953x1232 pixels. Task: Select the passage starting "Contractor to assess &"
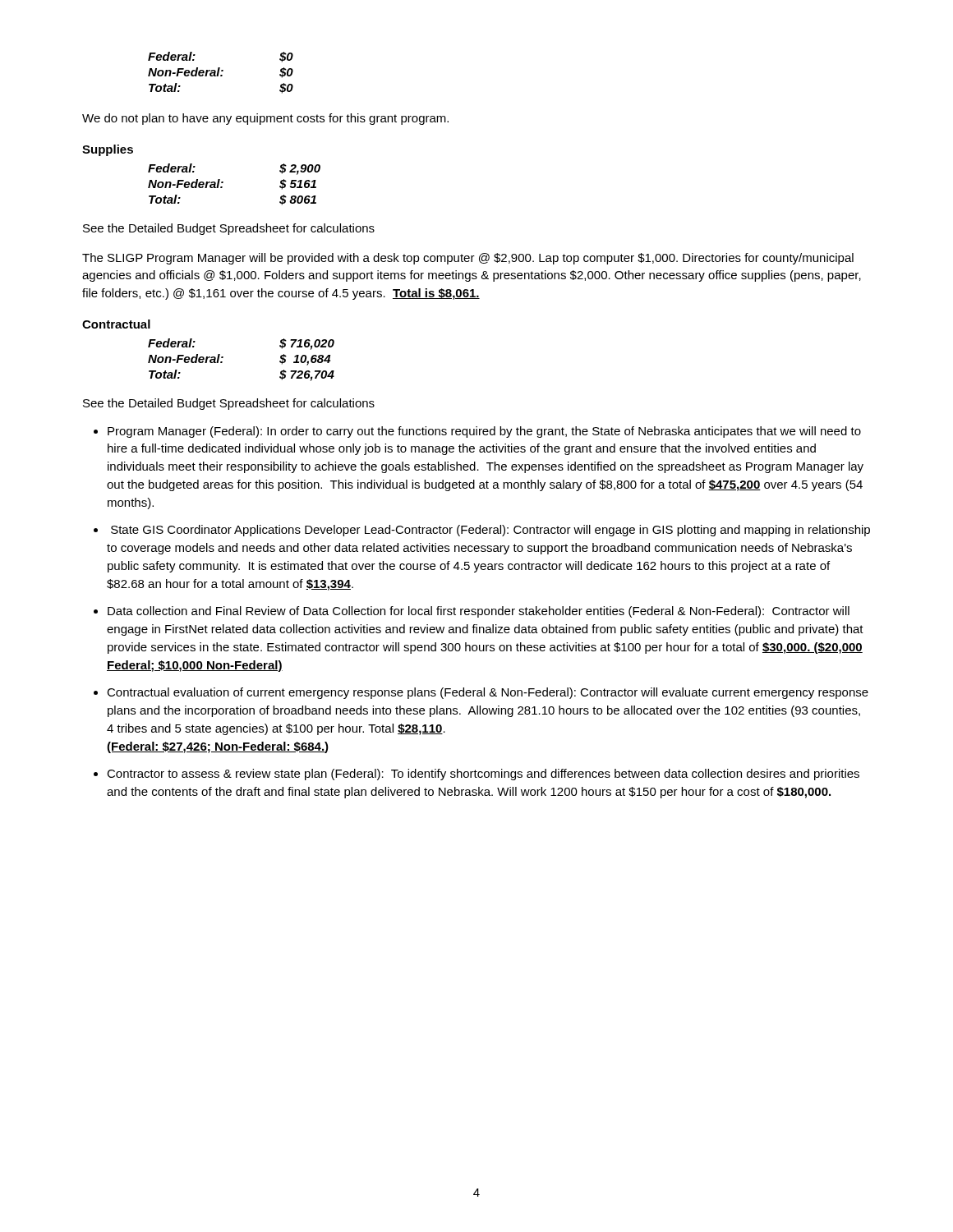click(483, 782)
